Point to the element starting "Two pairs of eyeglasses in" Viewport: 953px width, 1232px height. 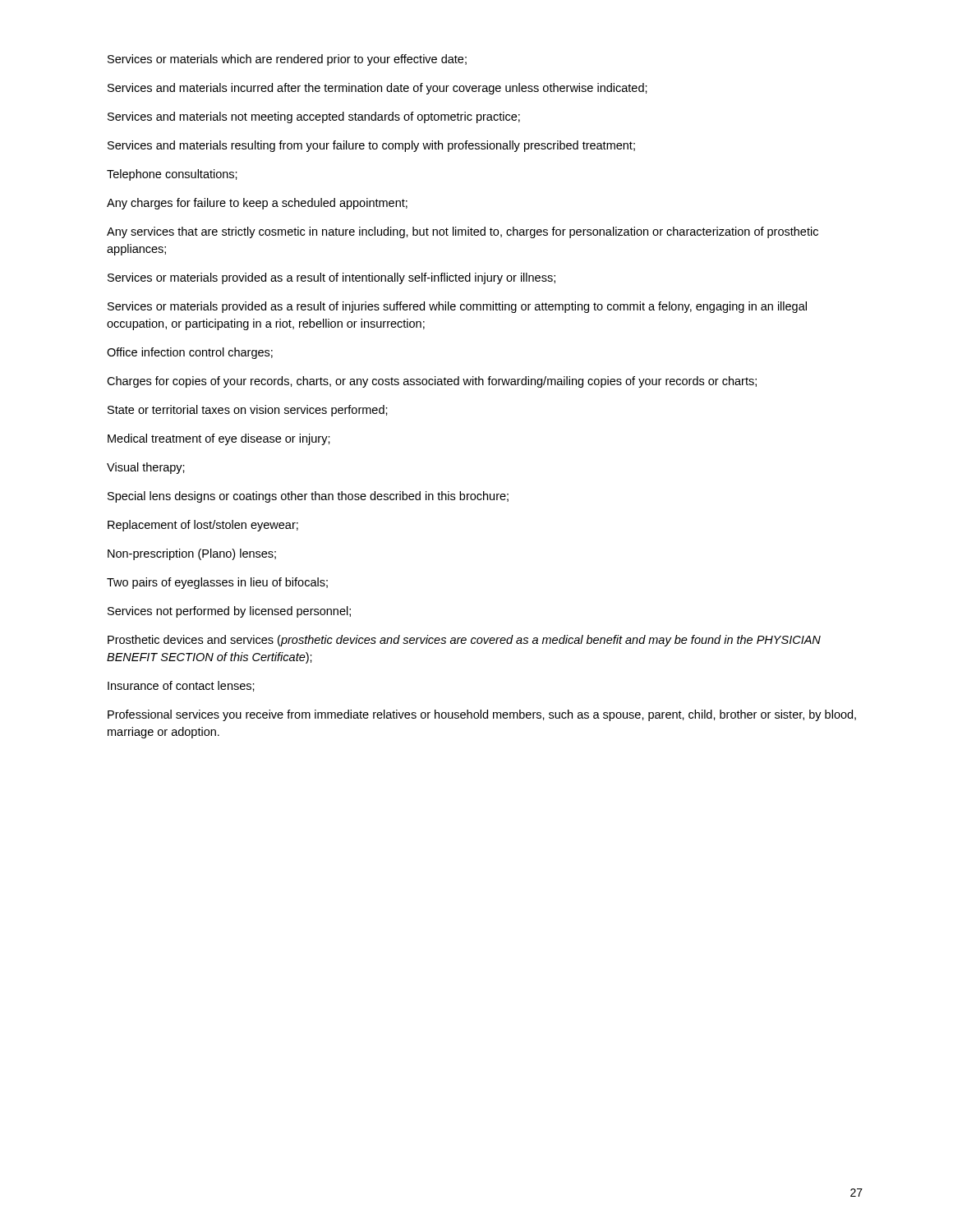click(x=218, y=583)
